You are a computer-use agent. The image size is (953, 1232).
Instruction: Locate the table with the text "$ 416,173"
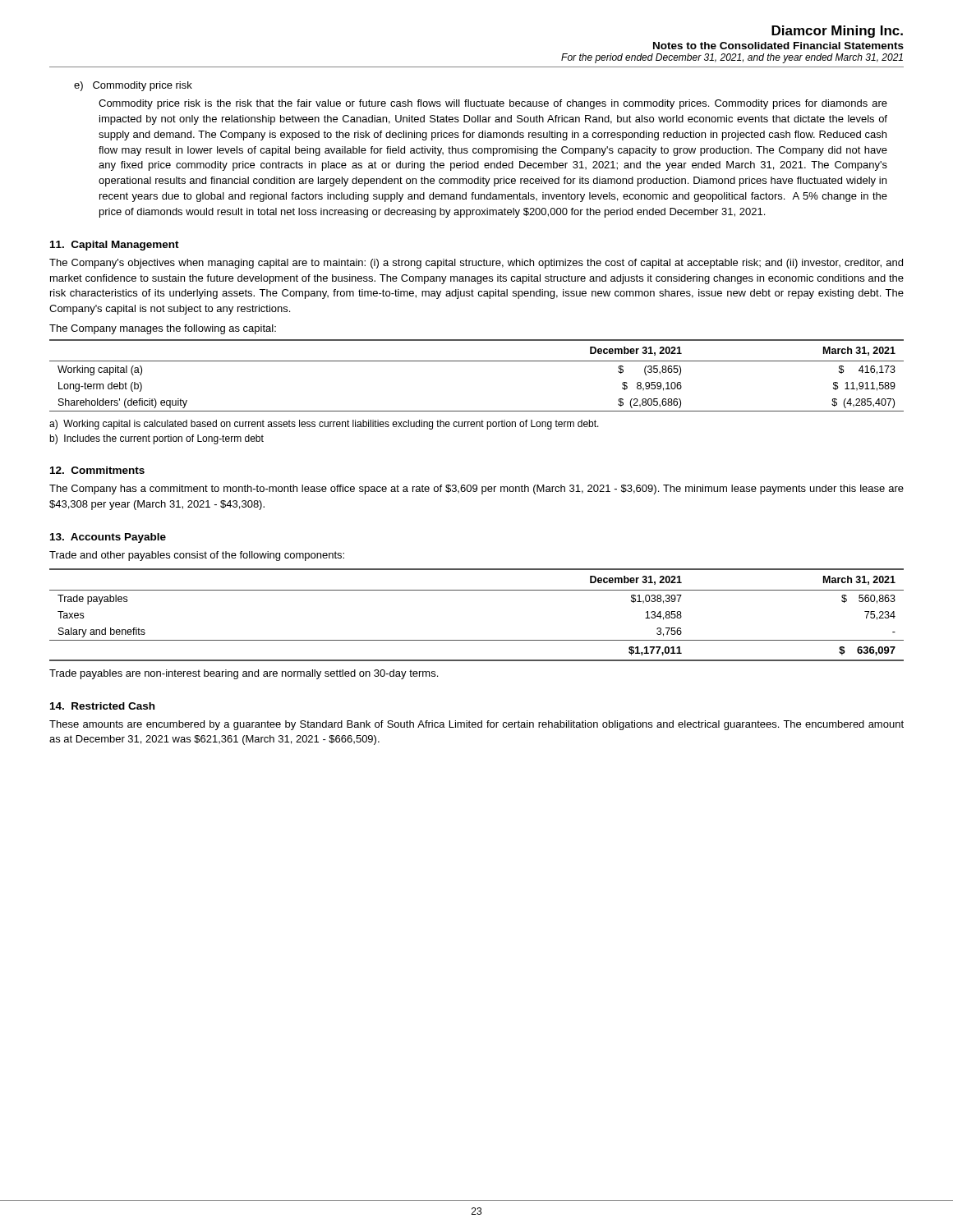coord(476,375)
